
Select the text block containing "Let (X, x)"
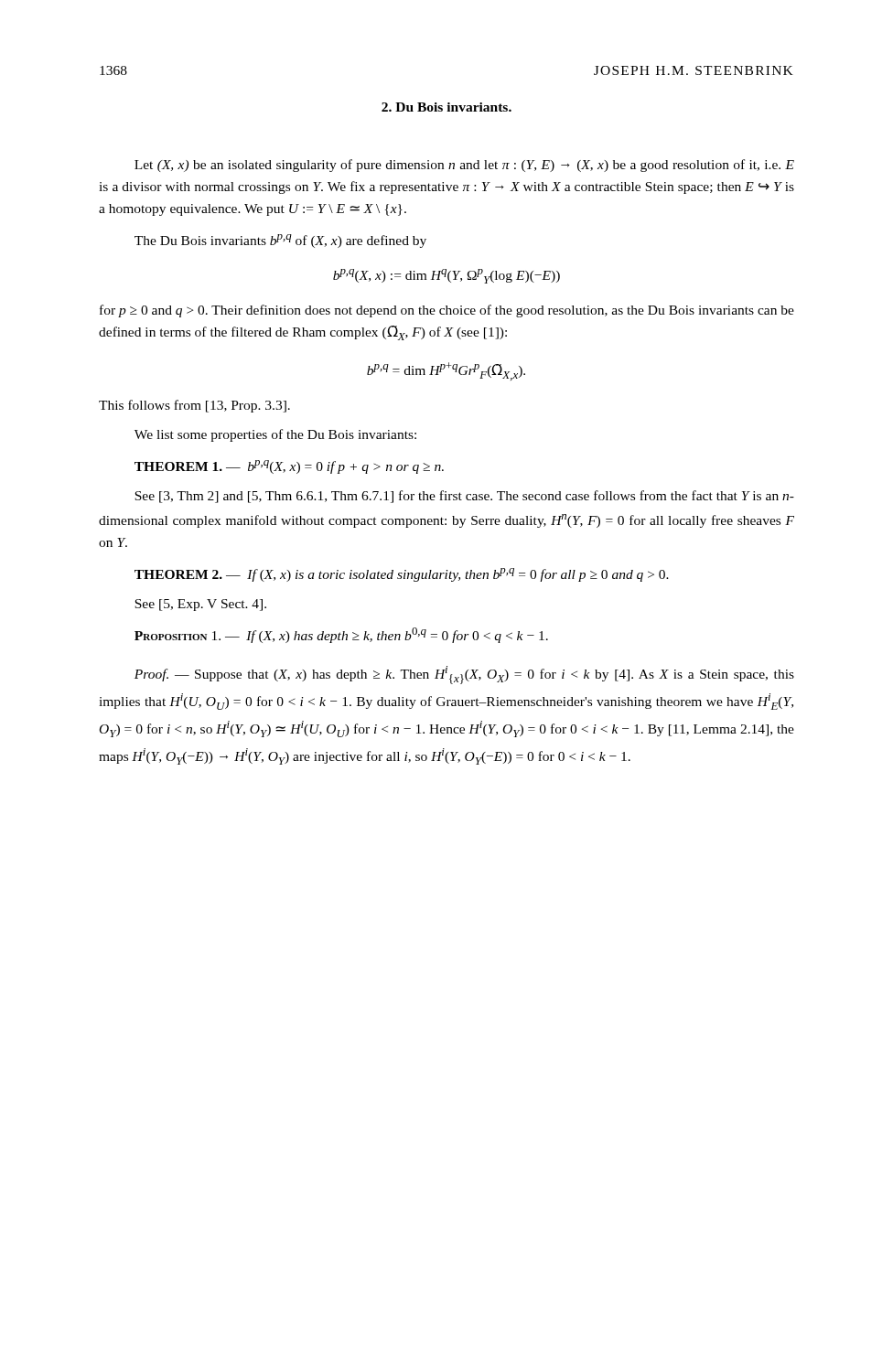coord(446,186)
